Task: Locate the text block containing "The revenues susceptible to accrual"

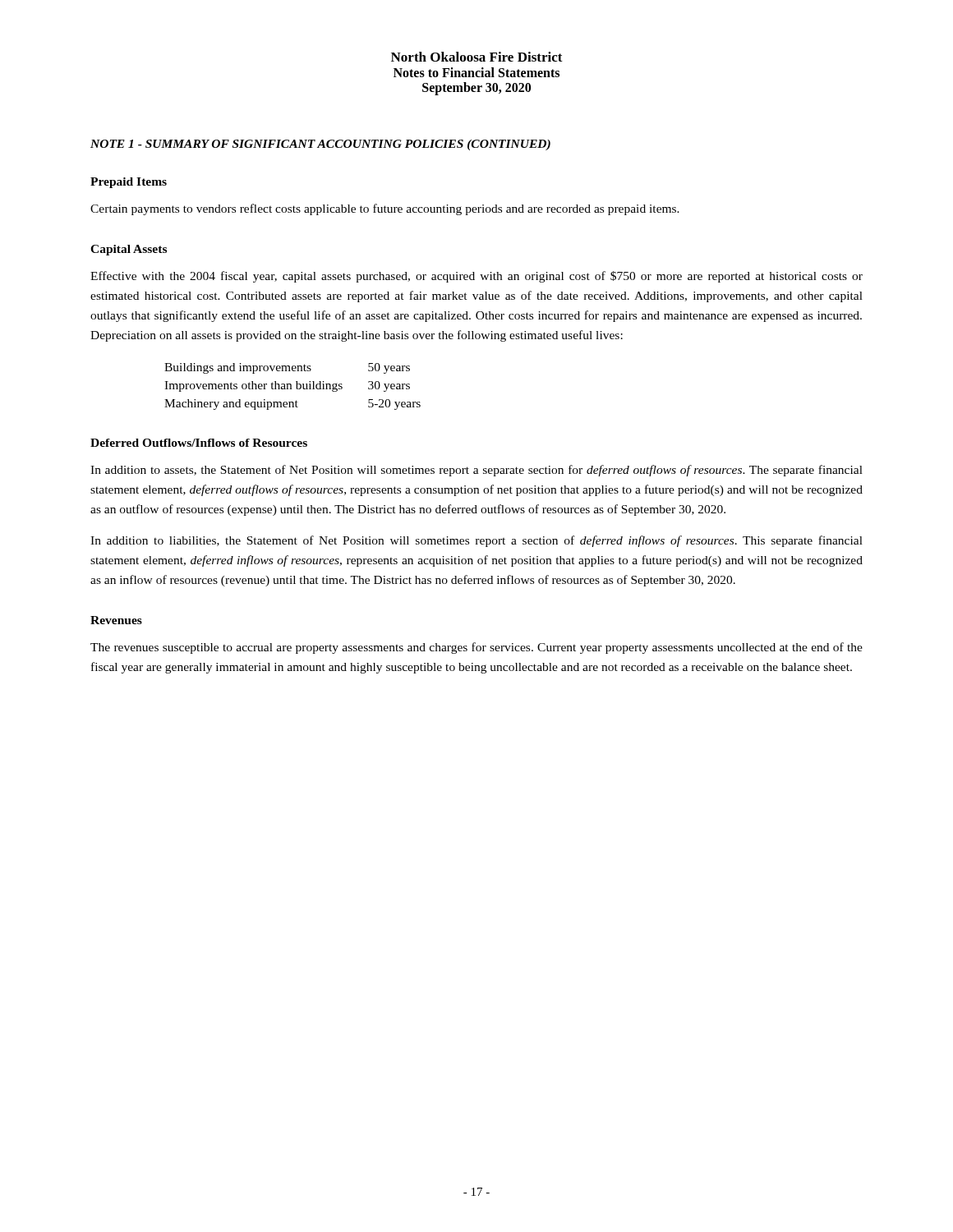Action: [476, 657]
